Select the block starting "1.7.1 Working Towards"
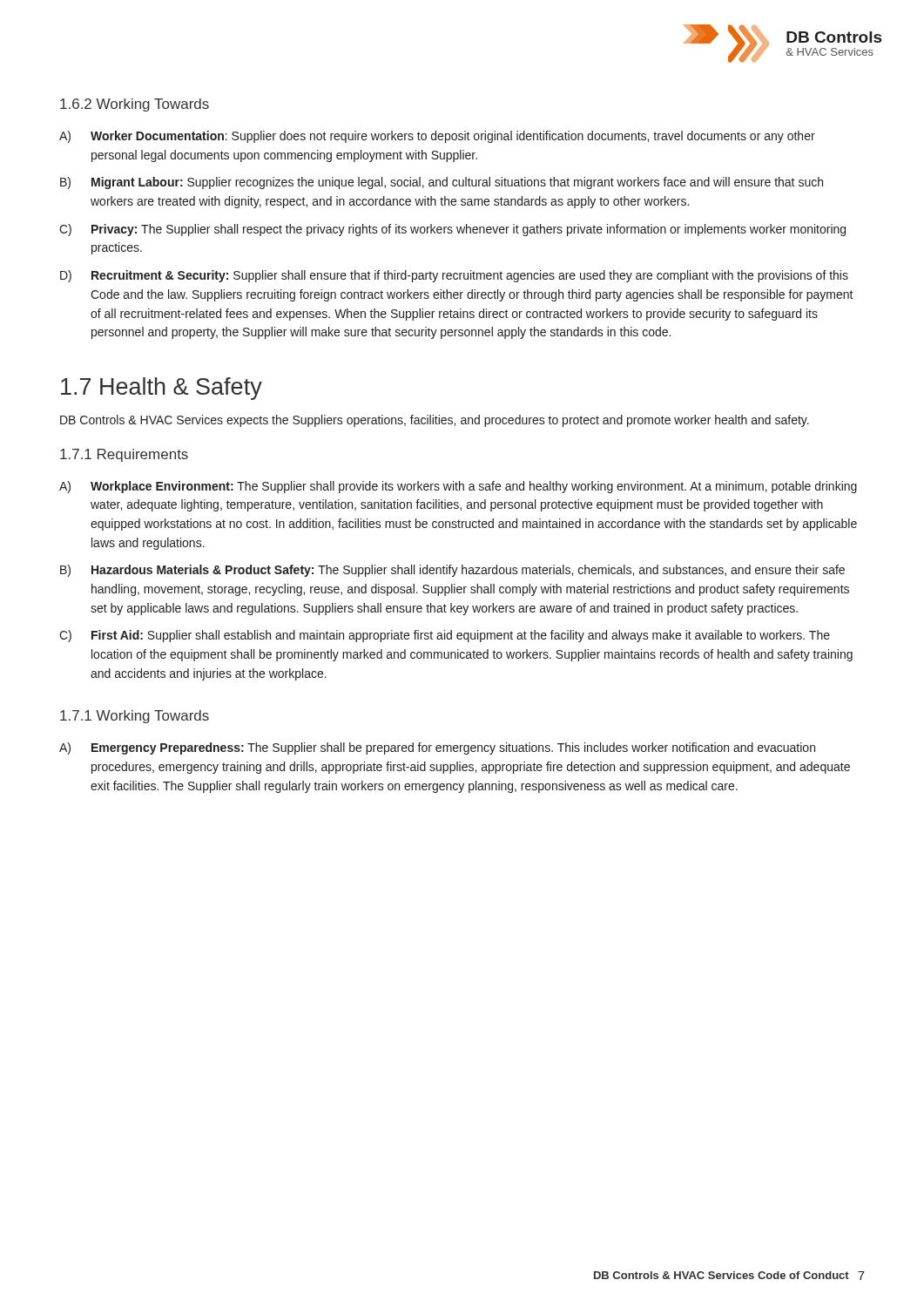The height and width of the screenshot is (1307, 924). point(134,716)
